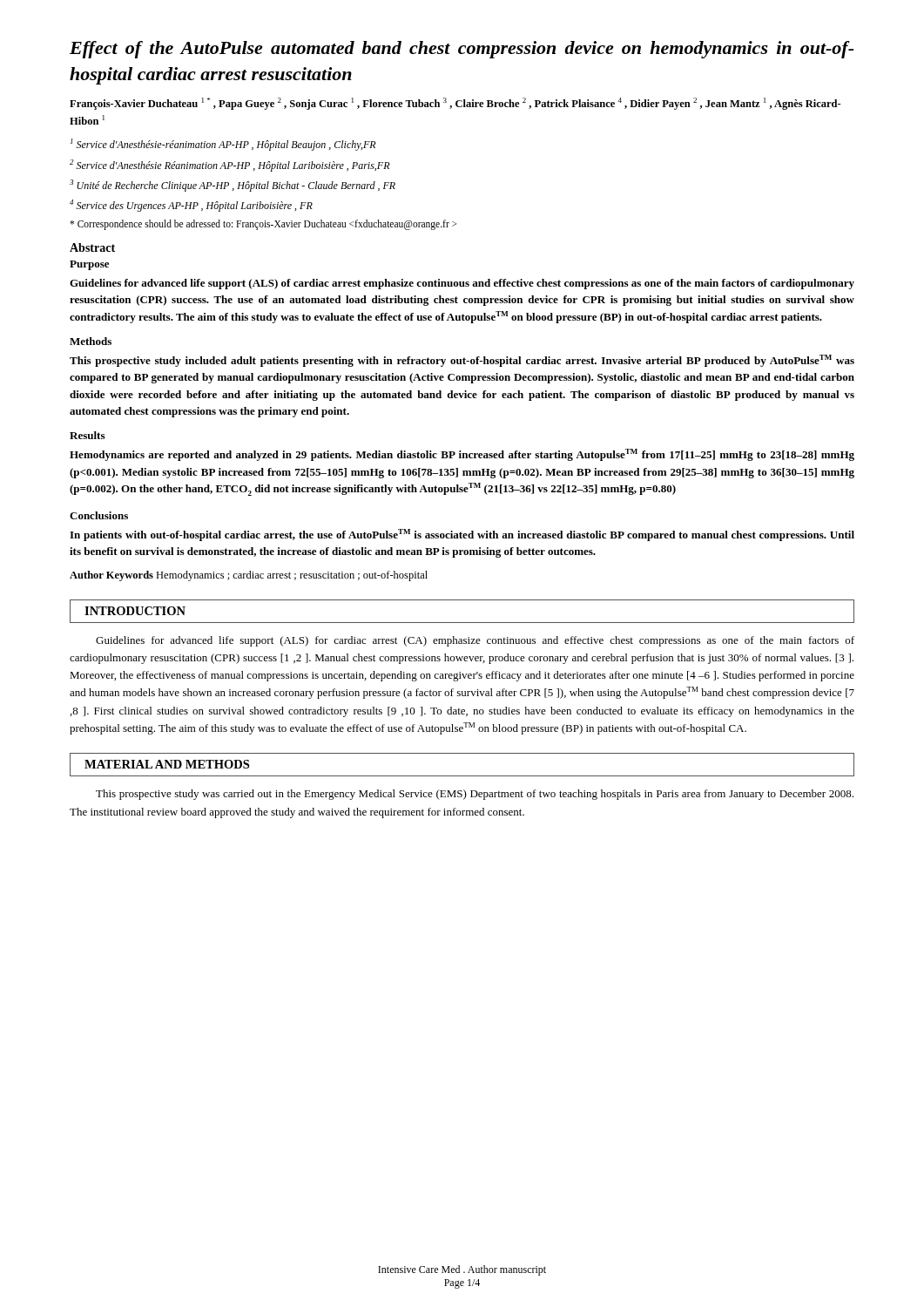Image resolution: width=924 pixels, height=1307 pixels.
Task: Find the block on this page that starts "François-Xavier Duchateau 1 * , Papa"
Action: pyautogui.click(x=455, y=112)
